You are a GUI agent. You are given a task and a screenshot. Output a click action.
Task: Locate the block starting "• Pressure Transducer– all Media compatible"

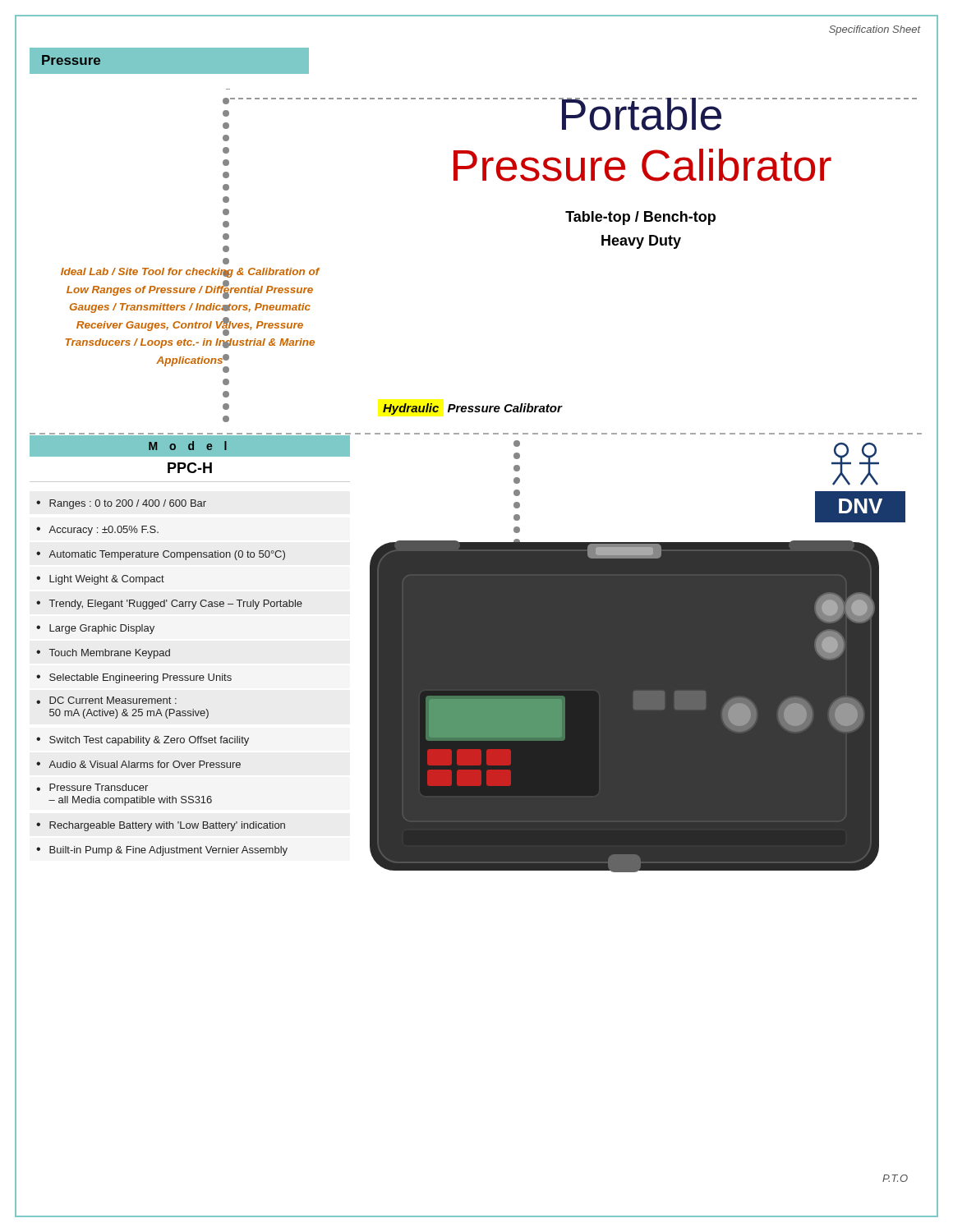coord(124,793)
